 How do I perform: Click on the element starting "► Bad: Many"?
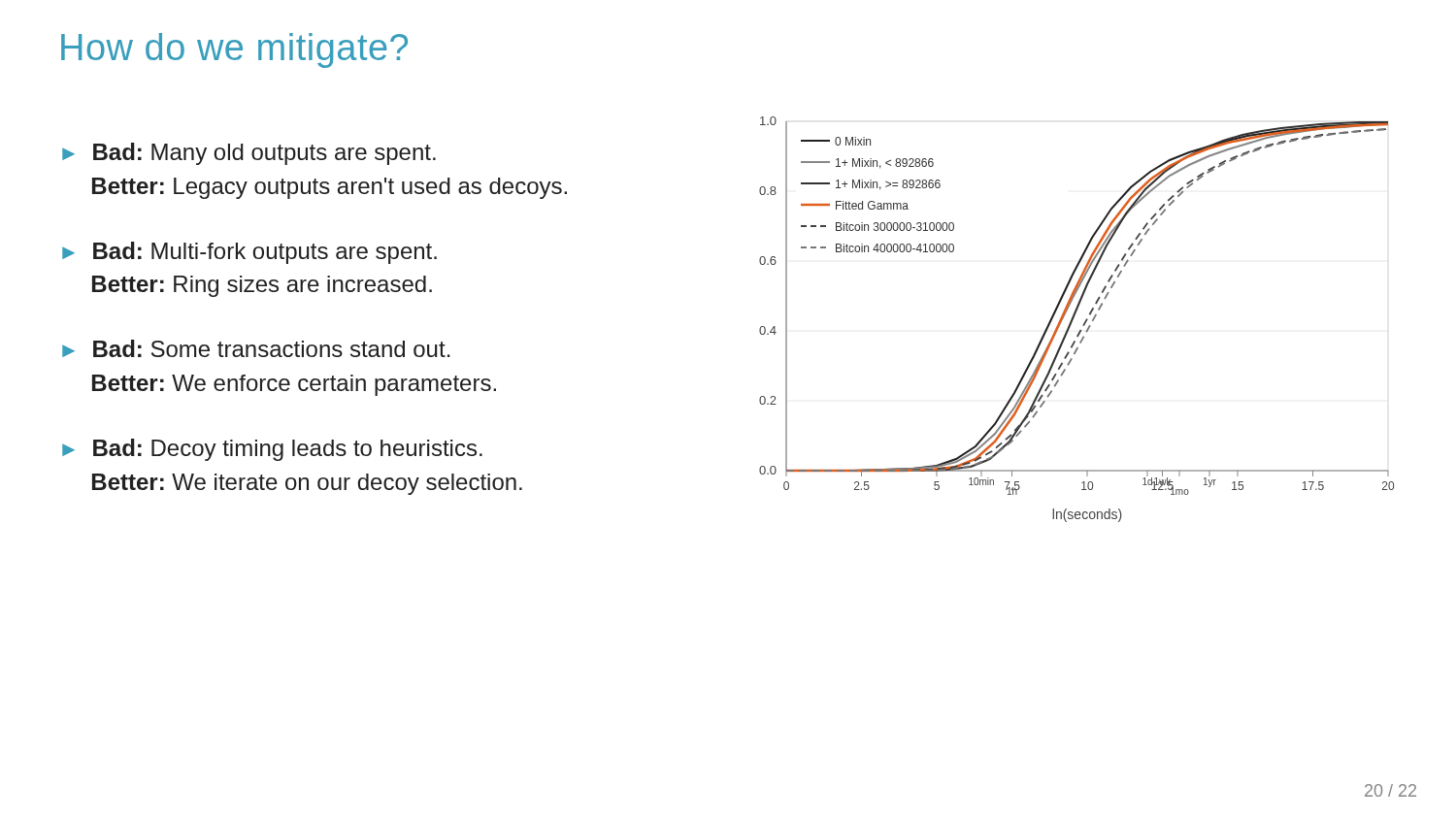point(314,169)
